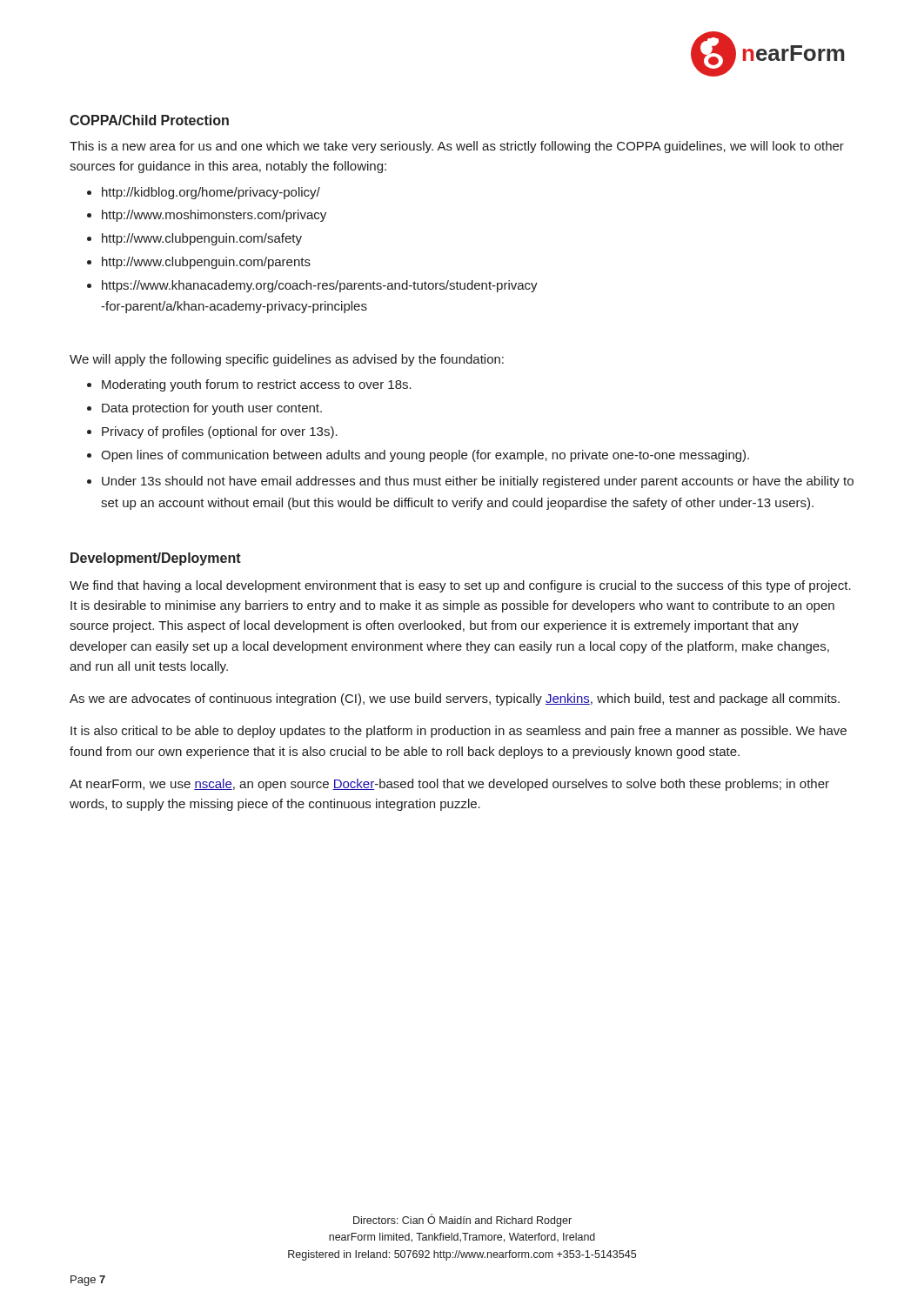Select the text block starting "Privacy of profiles (optional for"
924x1305 pixels.
(219, 431)
